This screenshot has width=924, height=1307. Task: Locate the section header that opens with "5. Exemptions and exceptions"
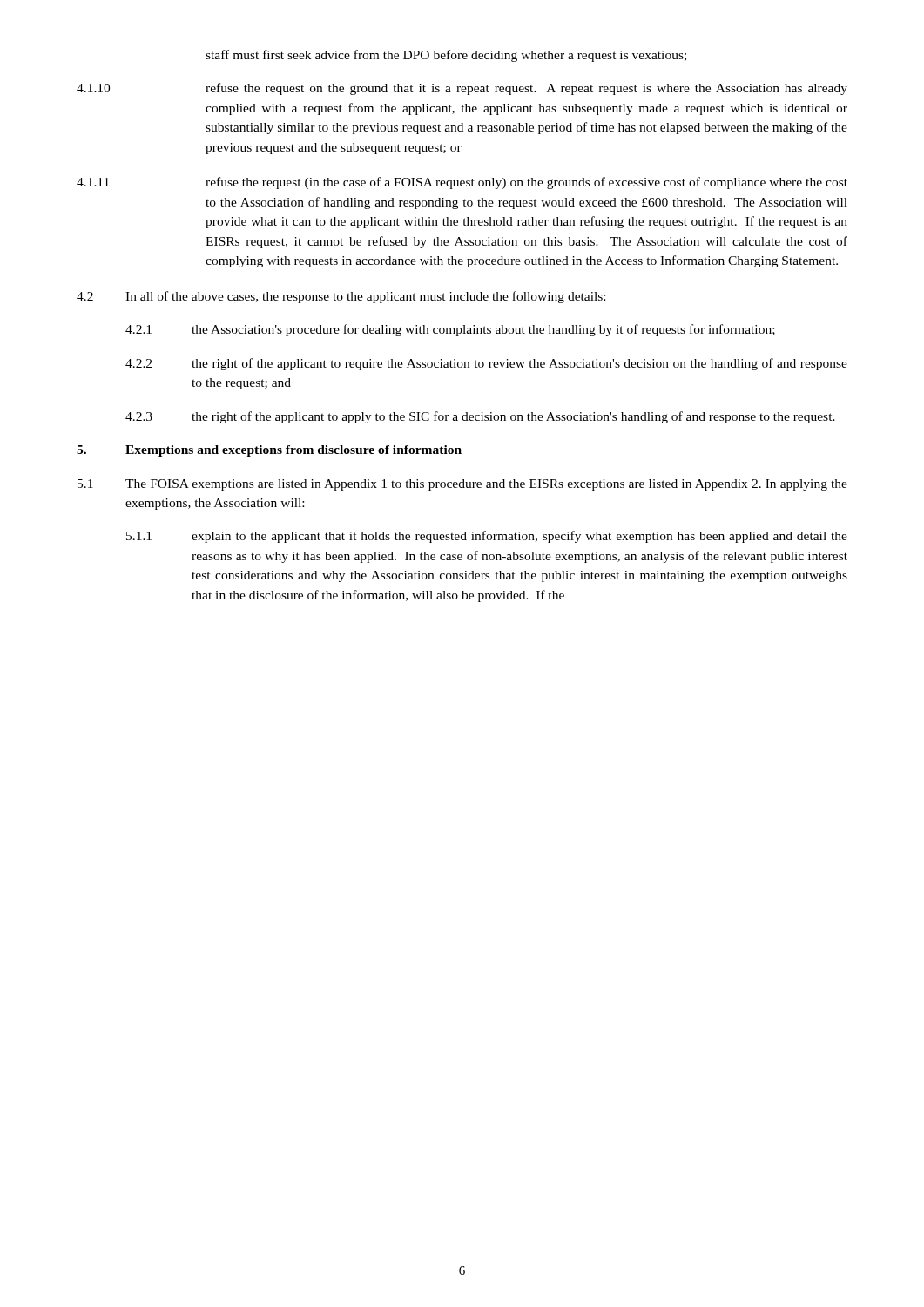[x=462, y=450]
